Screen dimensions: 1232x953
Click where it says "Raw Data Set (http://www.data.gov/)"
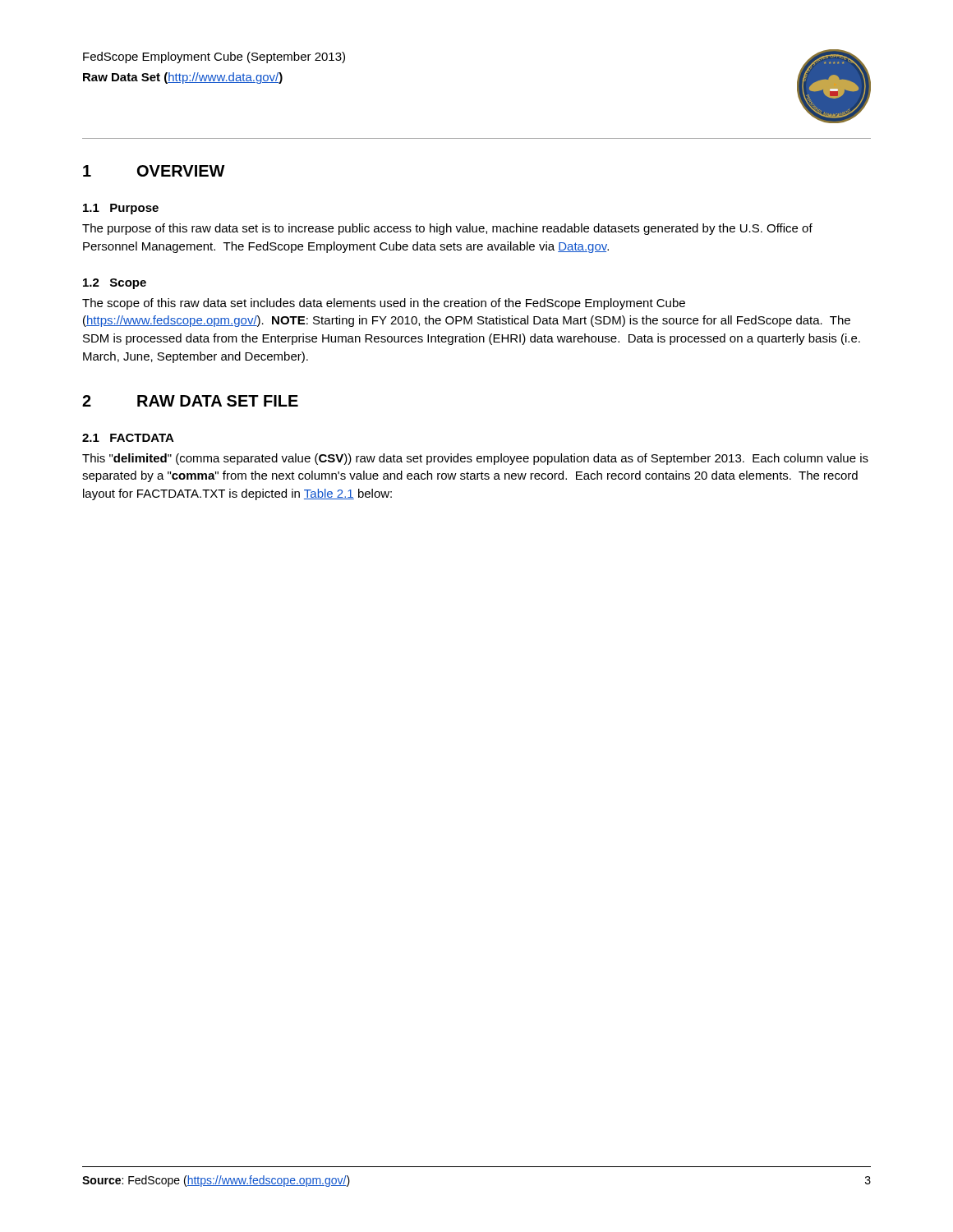pos(182,77)
